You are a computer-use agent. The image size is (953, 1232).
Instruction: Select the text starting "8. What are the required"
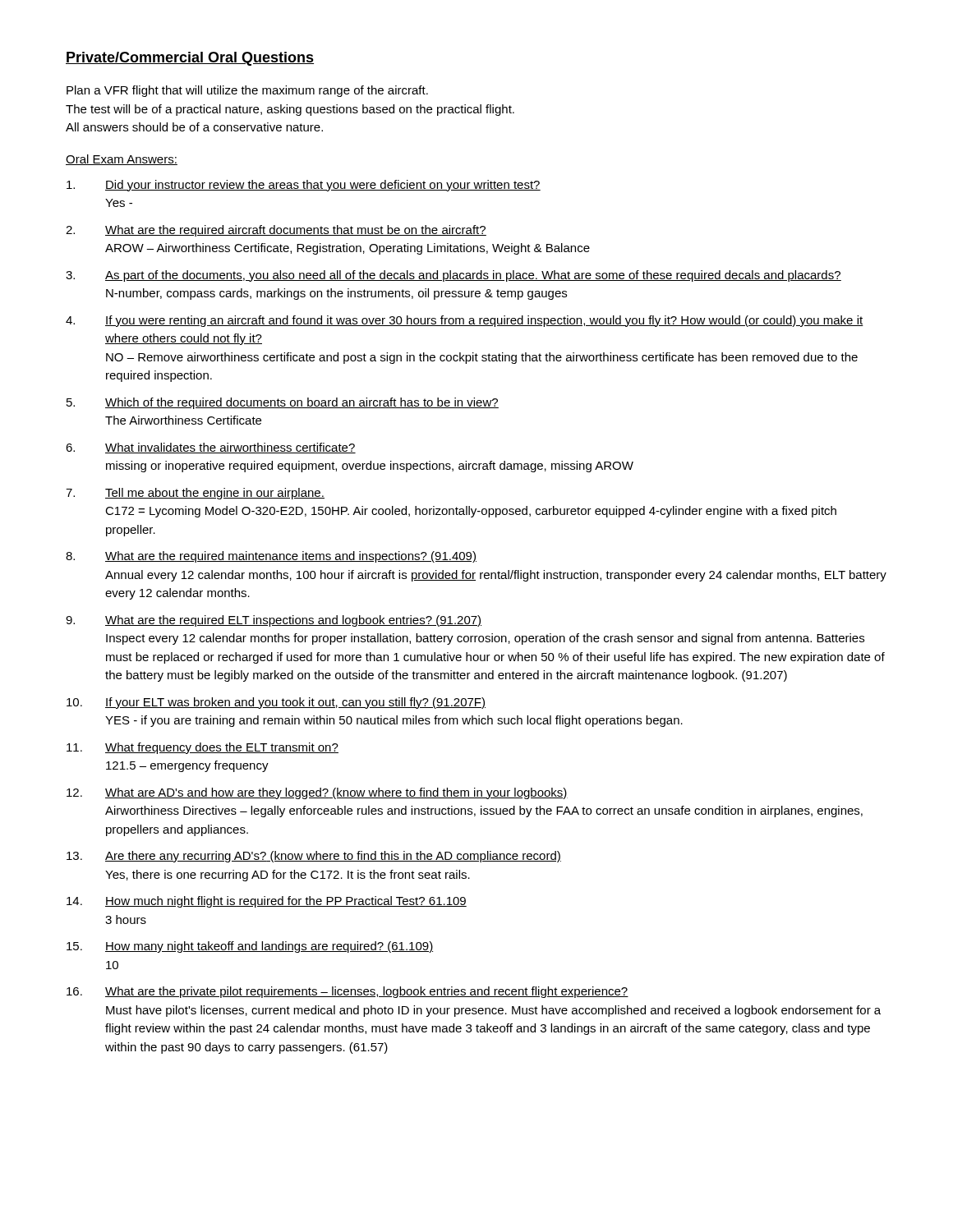click(x=476, y=575)
